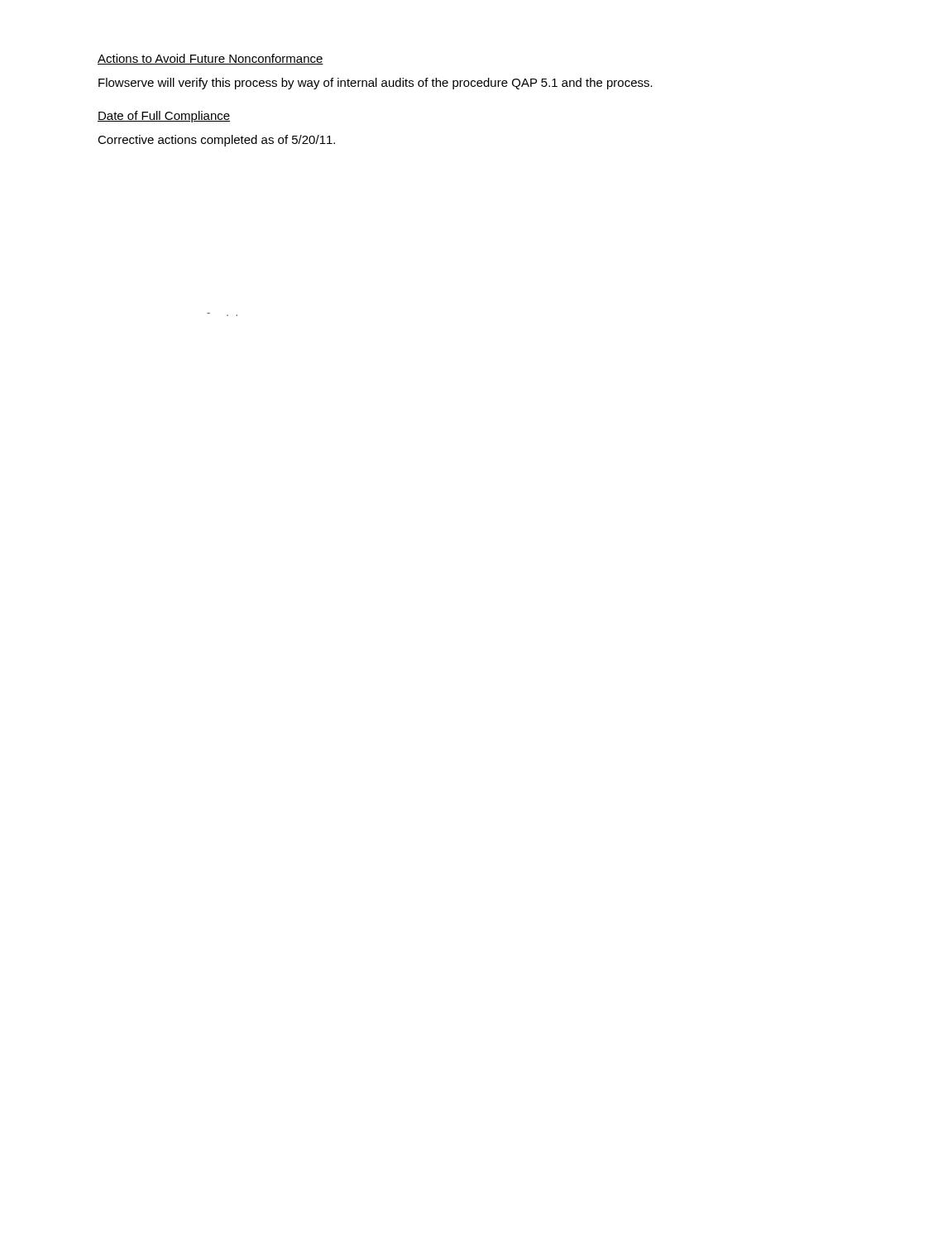Screen dimensions: 1241x952
Task: Select the section header with the text "Actions to Avoid Future Nonconformance"
Action: point(210,58)
